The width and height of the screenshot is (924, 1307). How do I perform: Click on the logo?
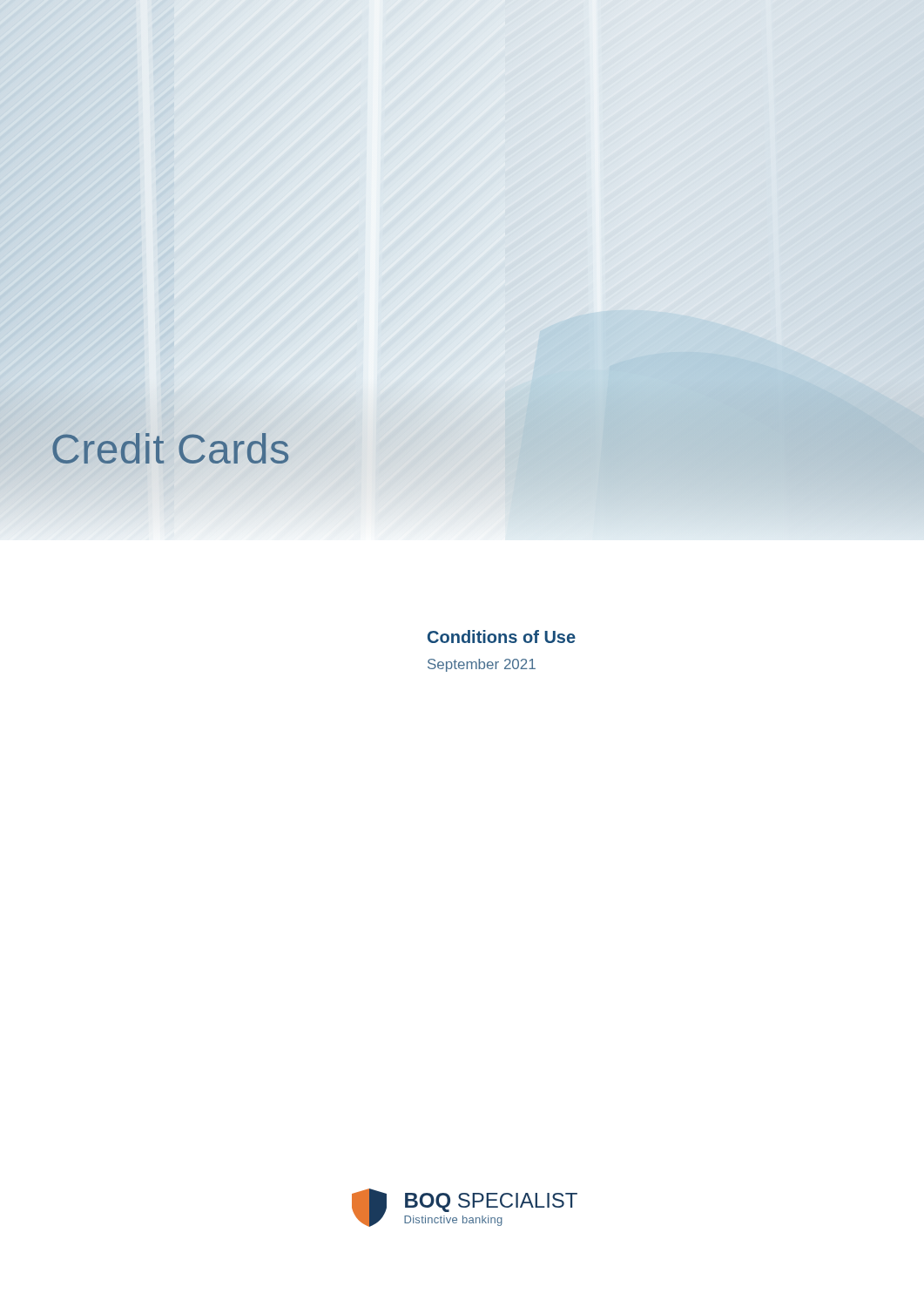[462, 1208]
